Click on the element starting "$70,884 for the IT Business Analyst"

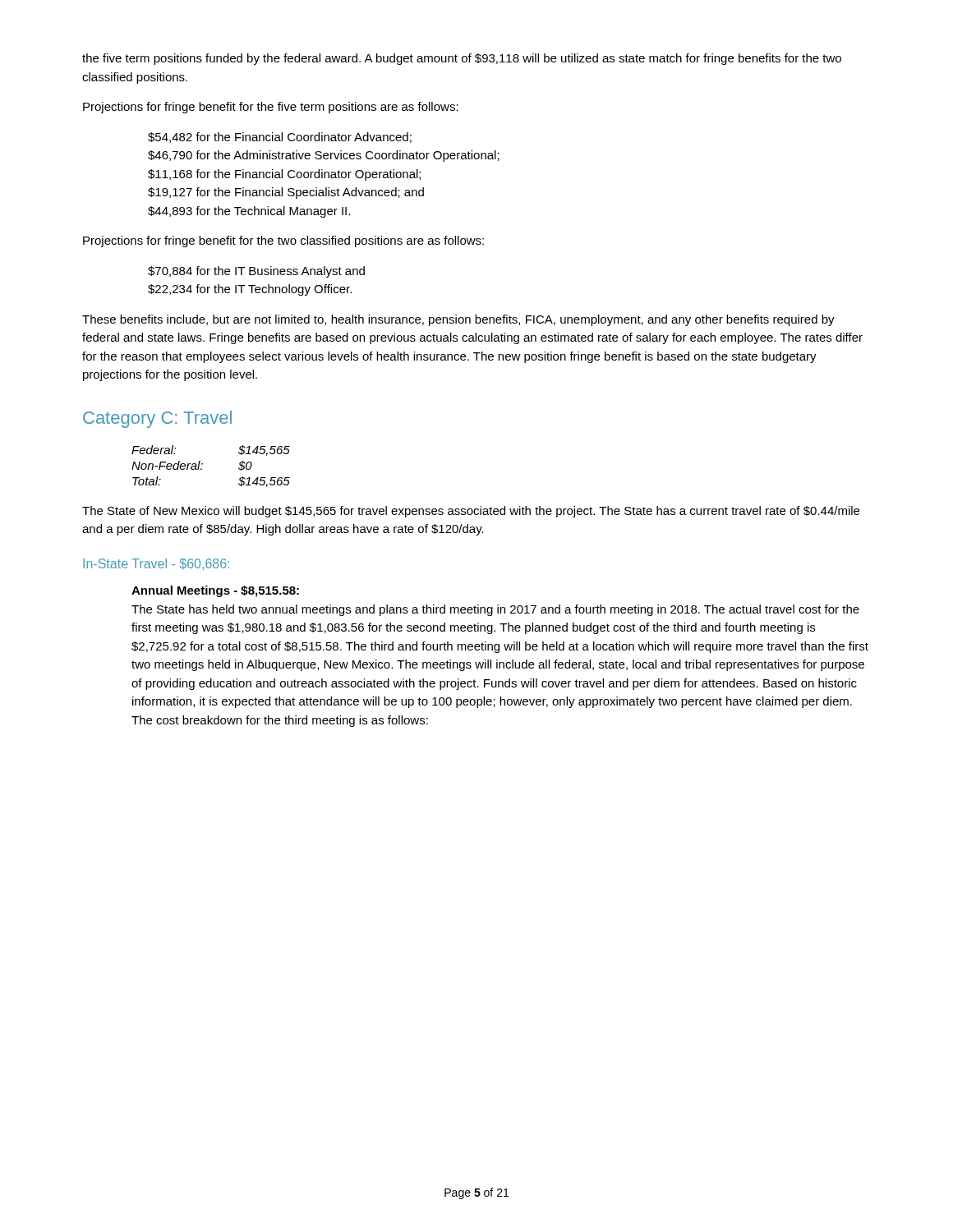coord(257,270)
